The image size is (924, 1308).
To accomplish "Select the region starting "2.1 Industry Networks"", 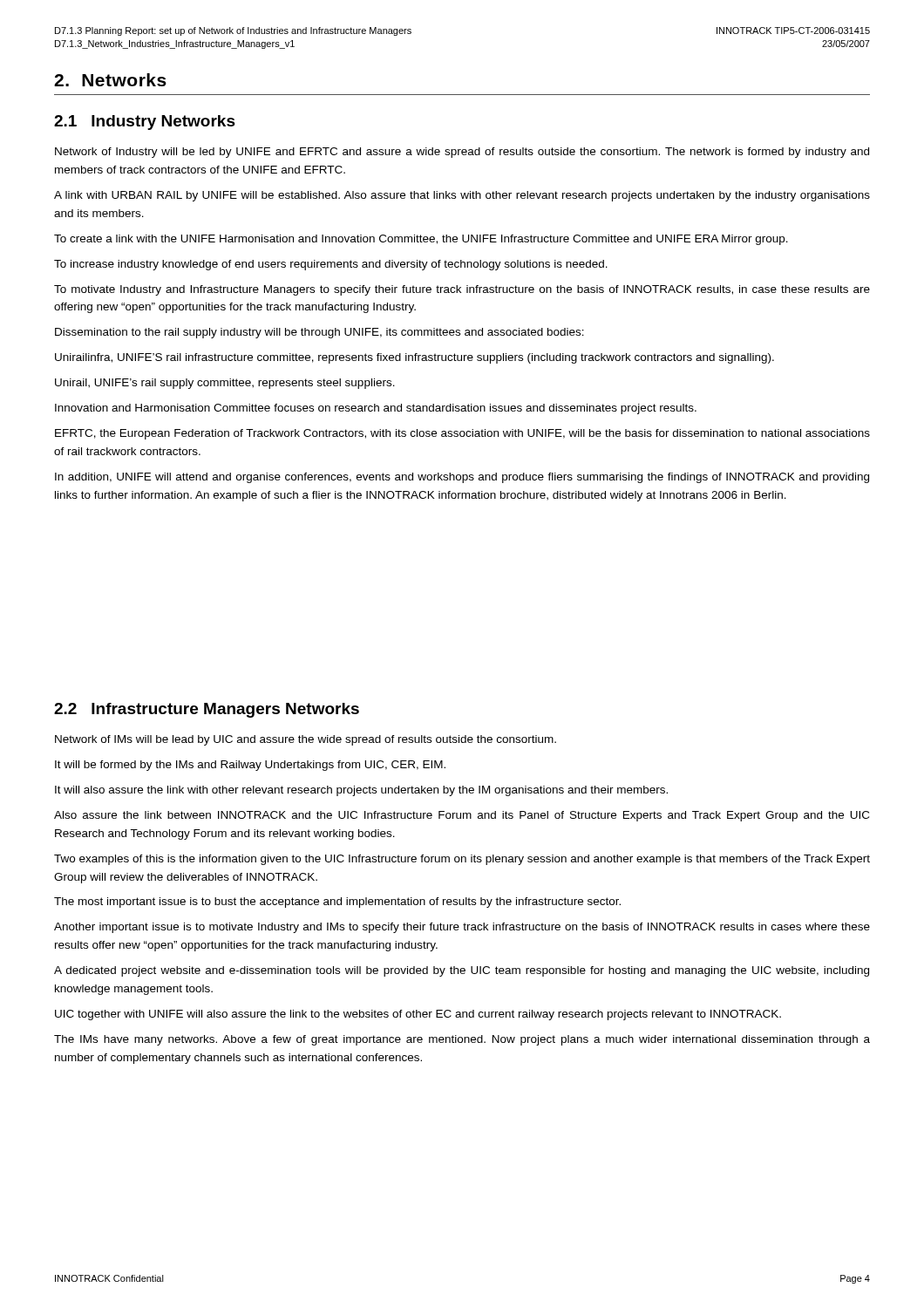I will point(145,121).
